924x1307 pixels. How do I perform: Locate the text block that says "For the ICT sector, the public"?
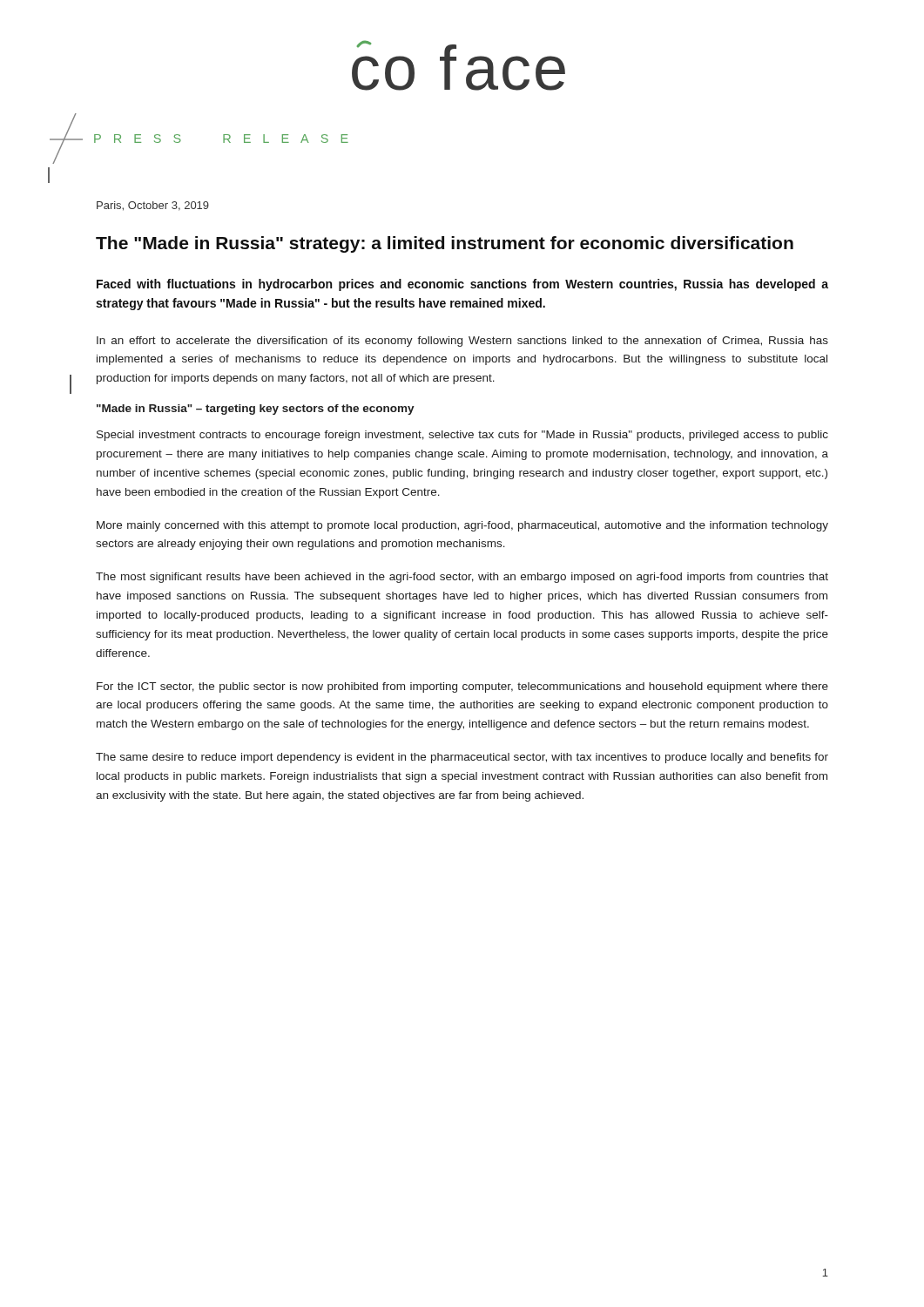point(462,705)
